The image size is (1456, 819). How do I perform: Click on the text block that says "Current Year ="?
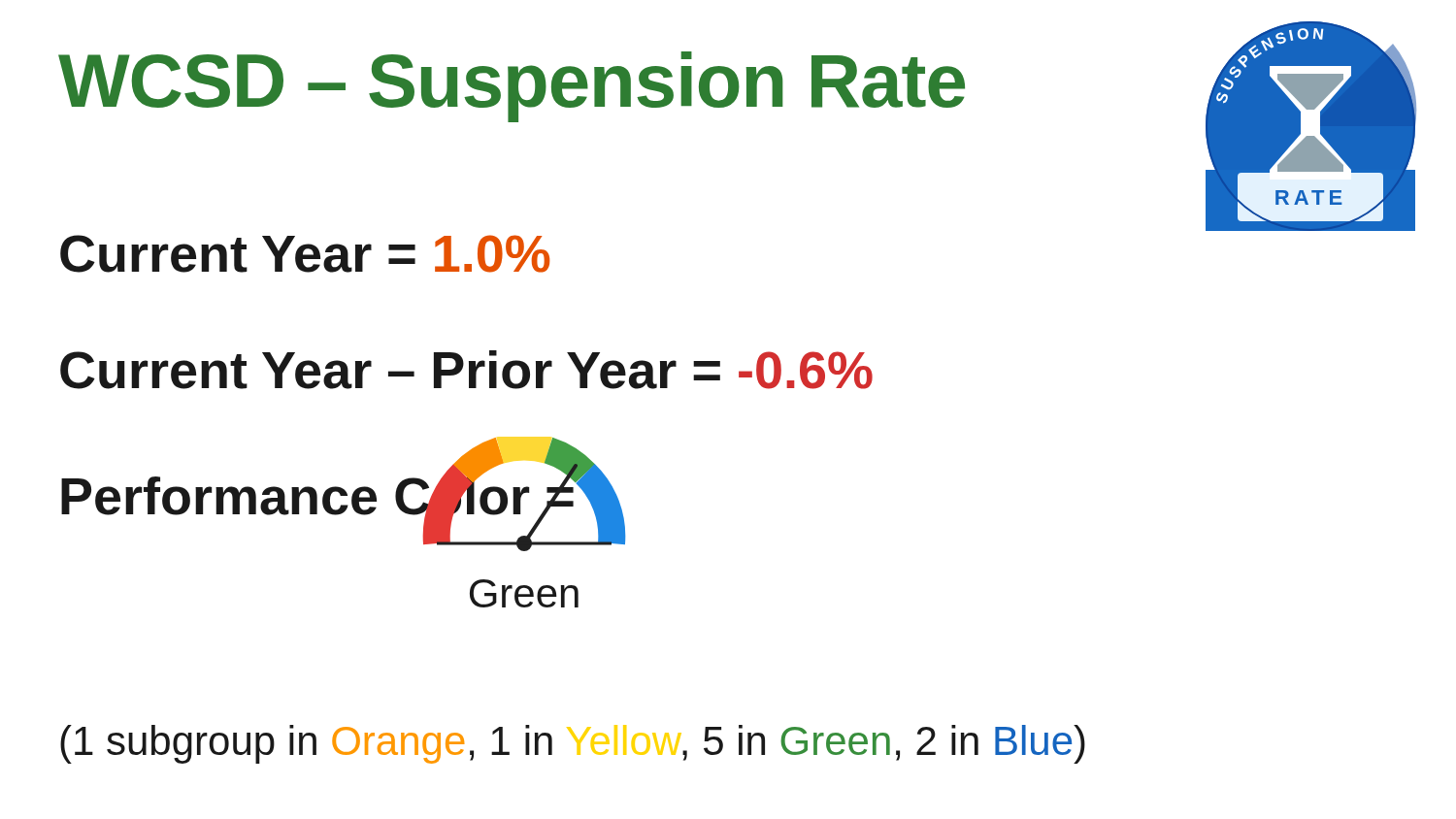pos(305,253)
